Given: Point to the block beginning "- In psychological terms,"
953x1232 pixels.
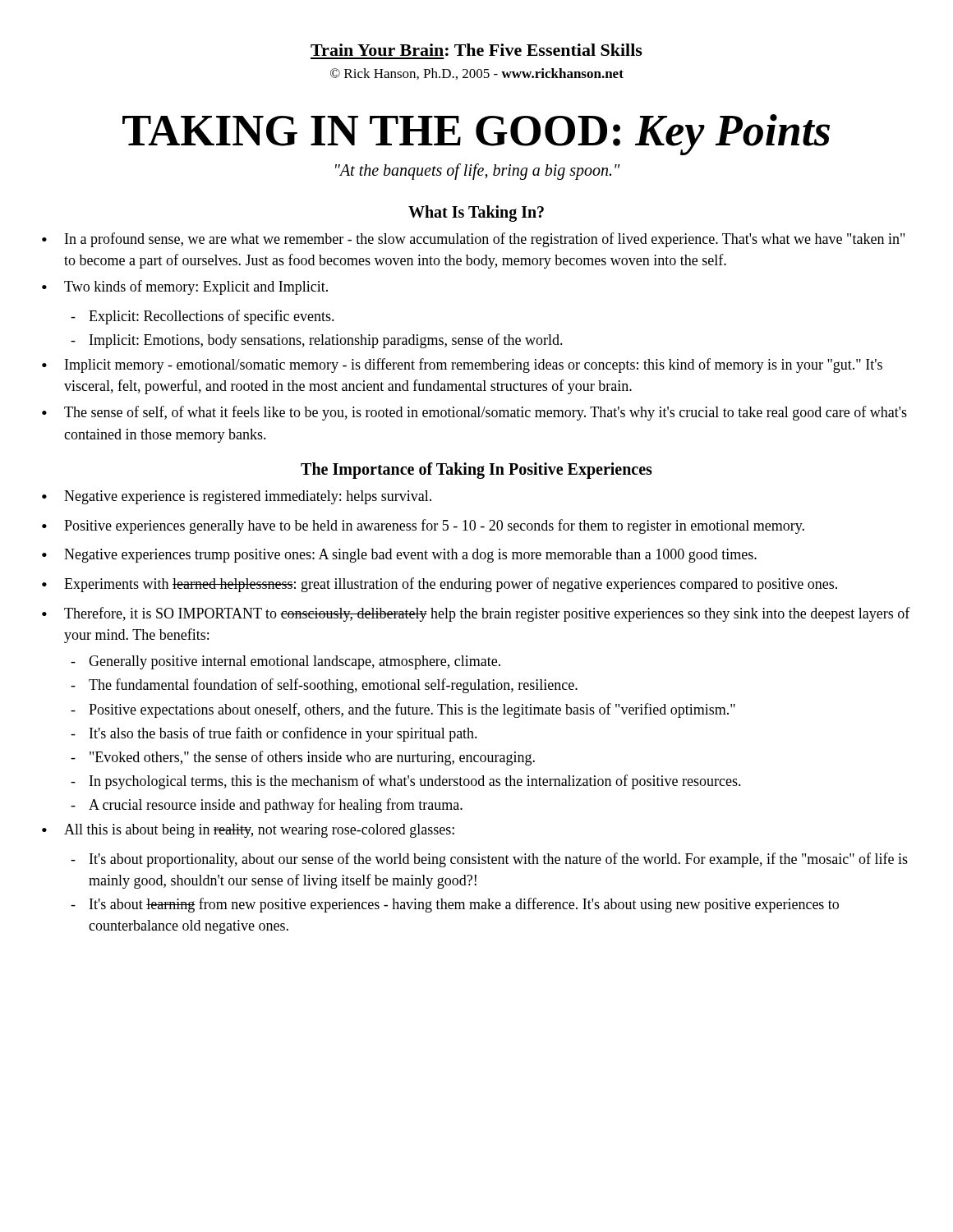Looking at the screenshot, I should (491, 781).
